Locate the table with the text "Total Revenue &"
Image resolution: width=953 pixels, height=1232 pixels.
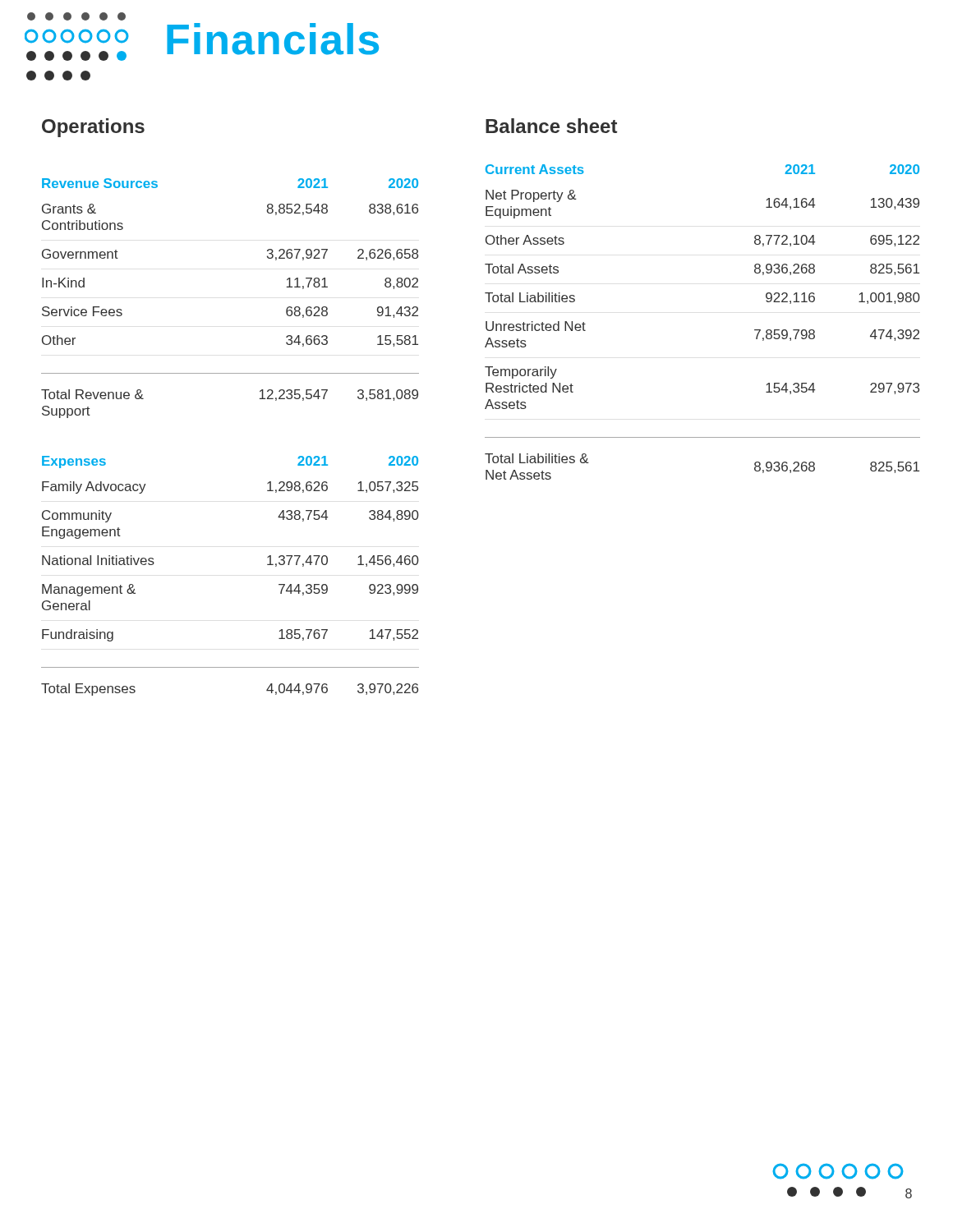pos(230,291)
